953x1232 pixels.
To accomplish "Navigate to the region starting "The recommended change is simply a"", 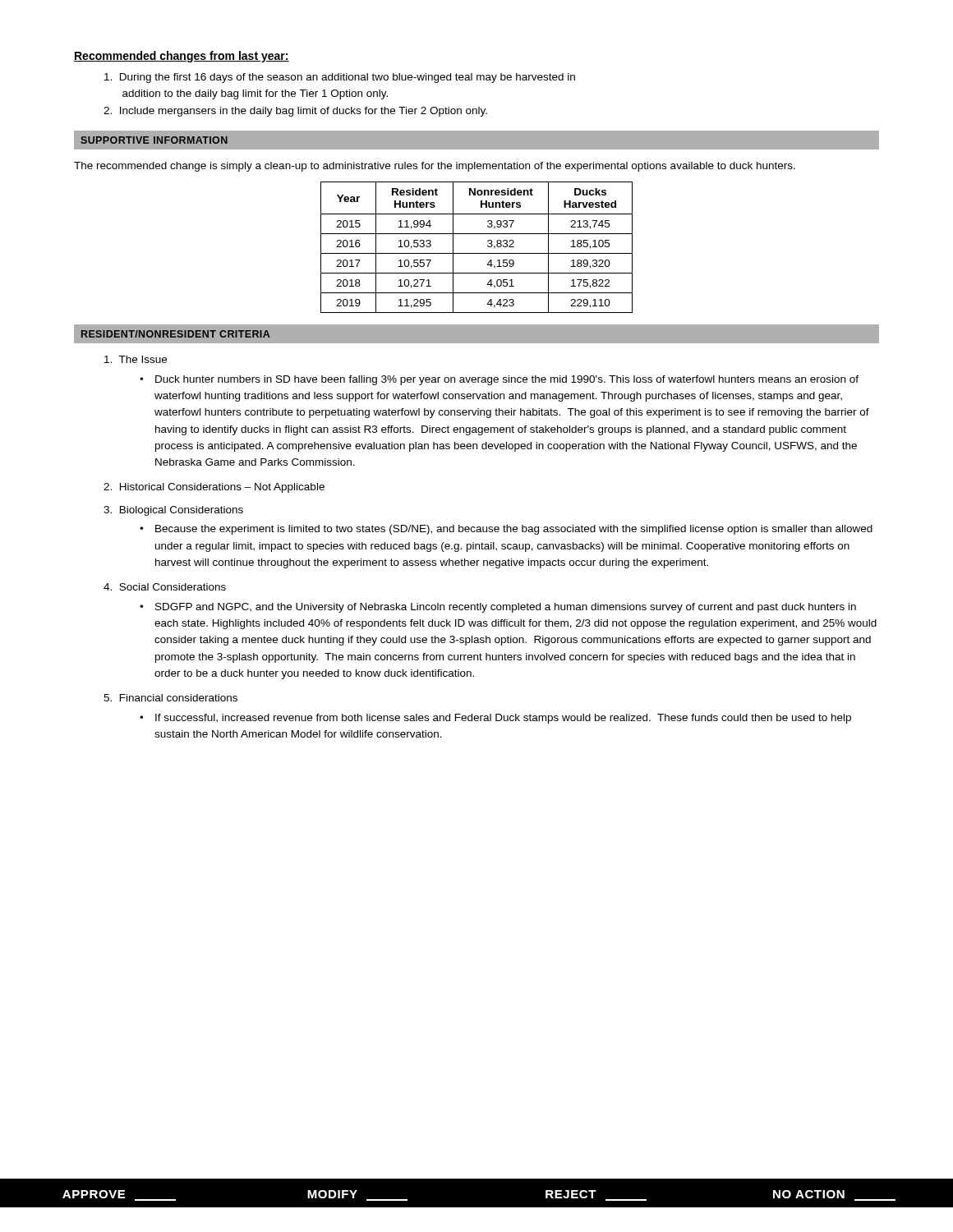I will pyautogui.click(x=435, y=165).
